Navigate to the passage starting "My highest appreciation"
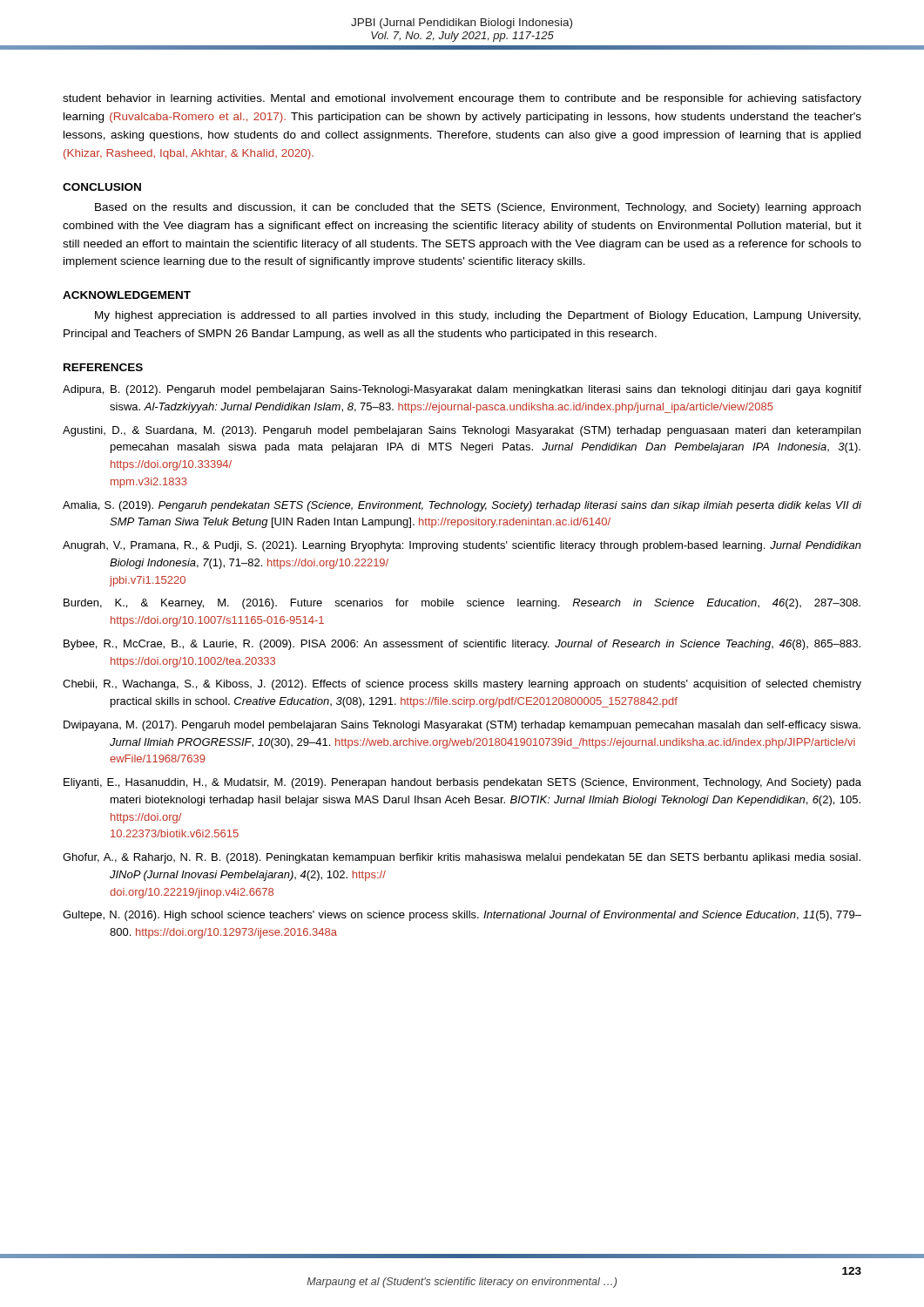 pos(462,324)
